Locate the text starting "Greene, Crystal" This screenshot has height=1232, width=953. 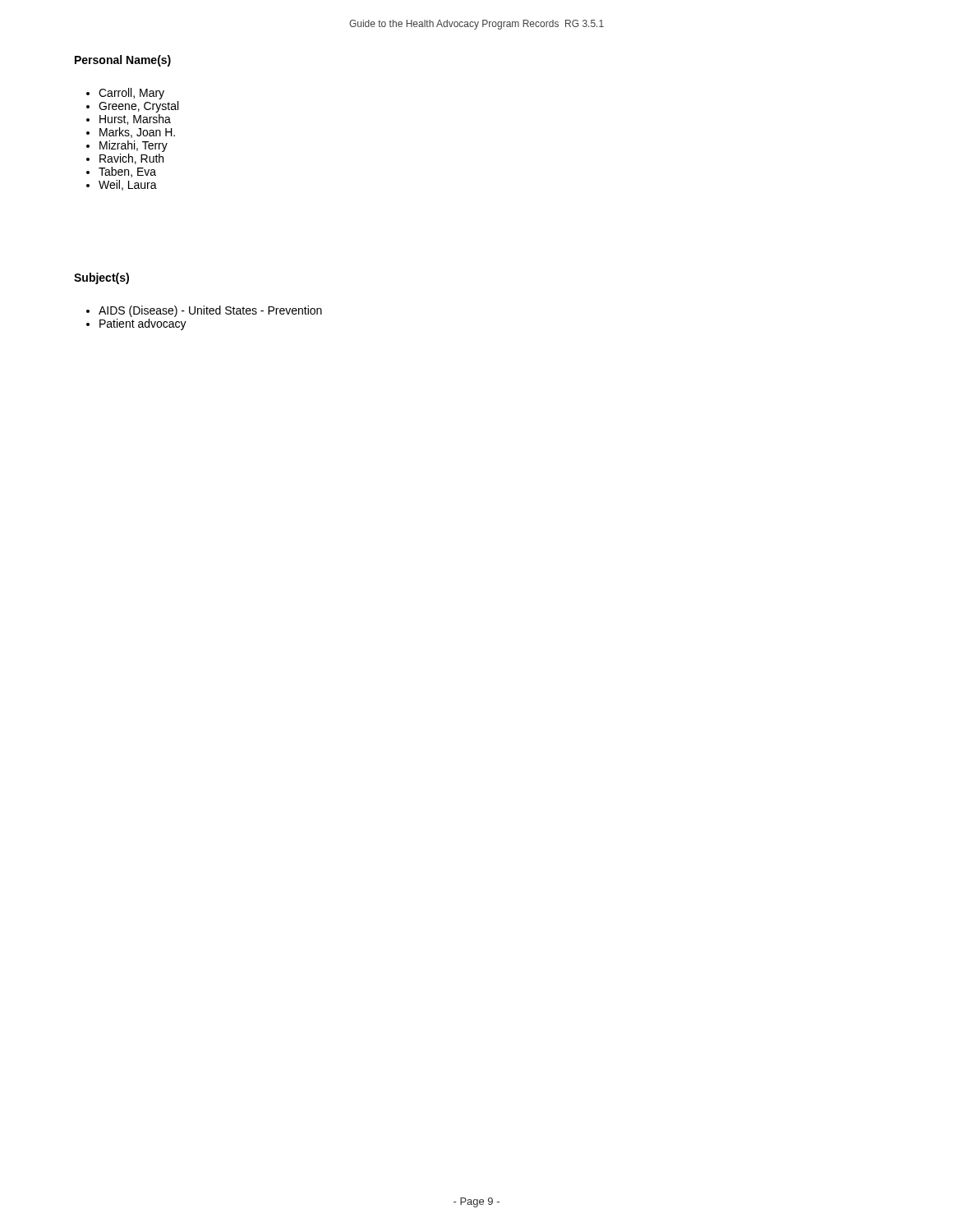point(139,106)
